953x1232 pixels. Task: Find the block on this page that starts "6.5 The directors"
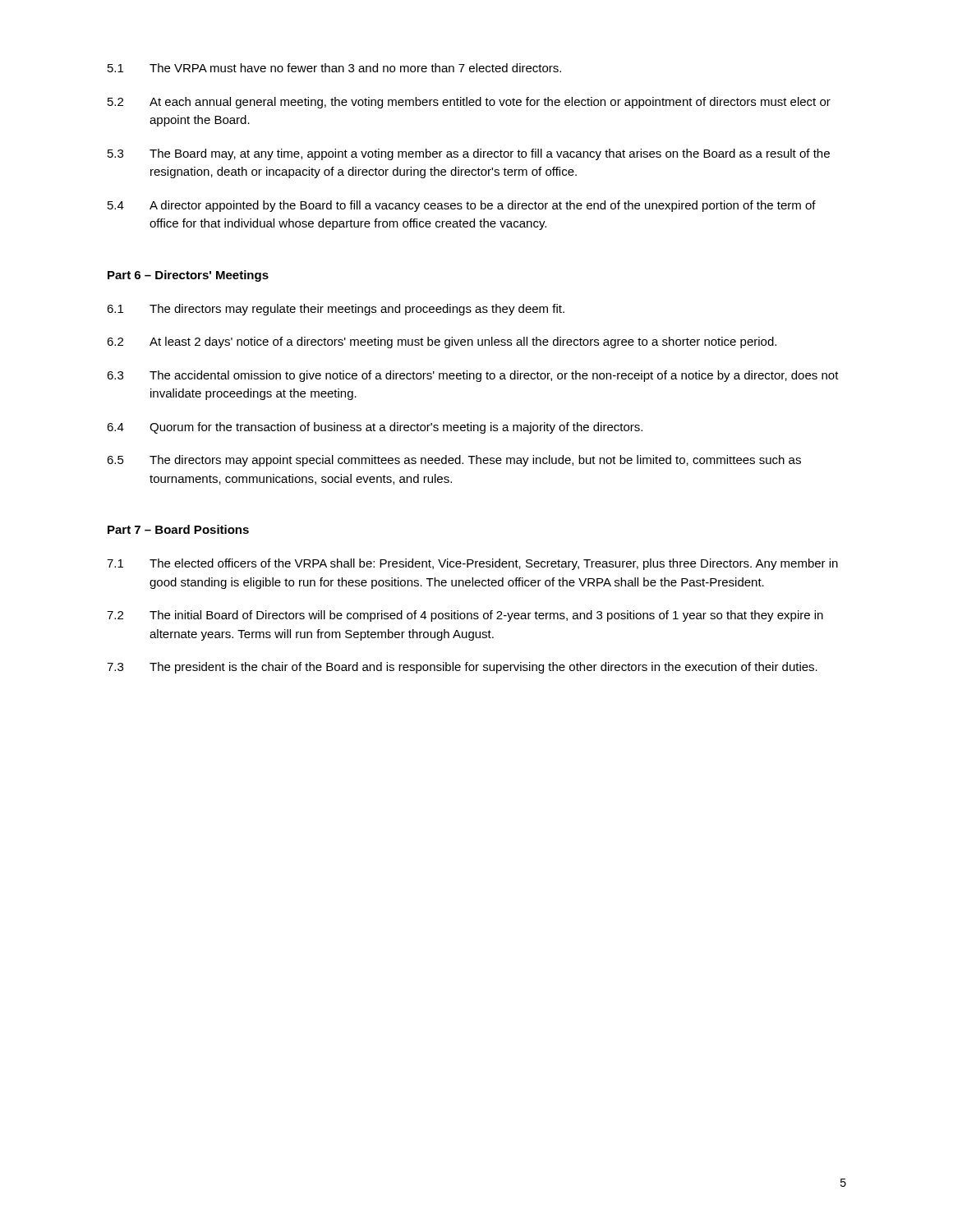coord(476,469)
